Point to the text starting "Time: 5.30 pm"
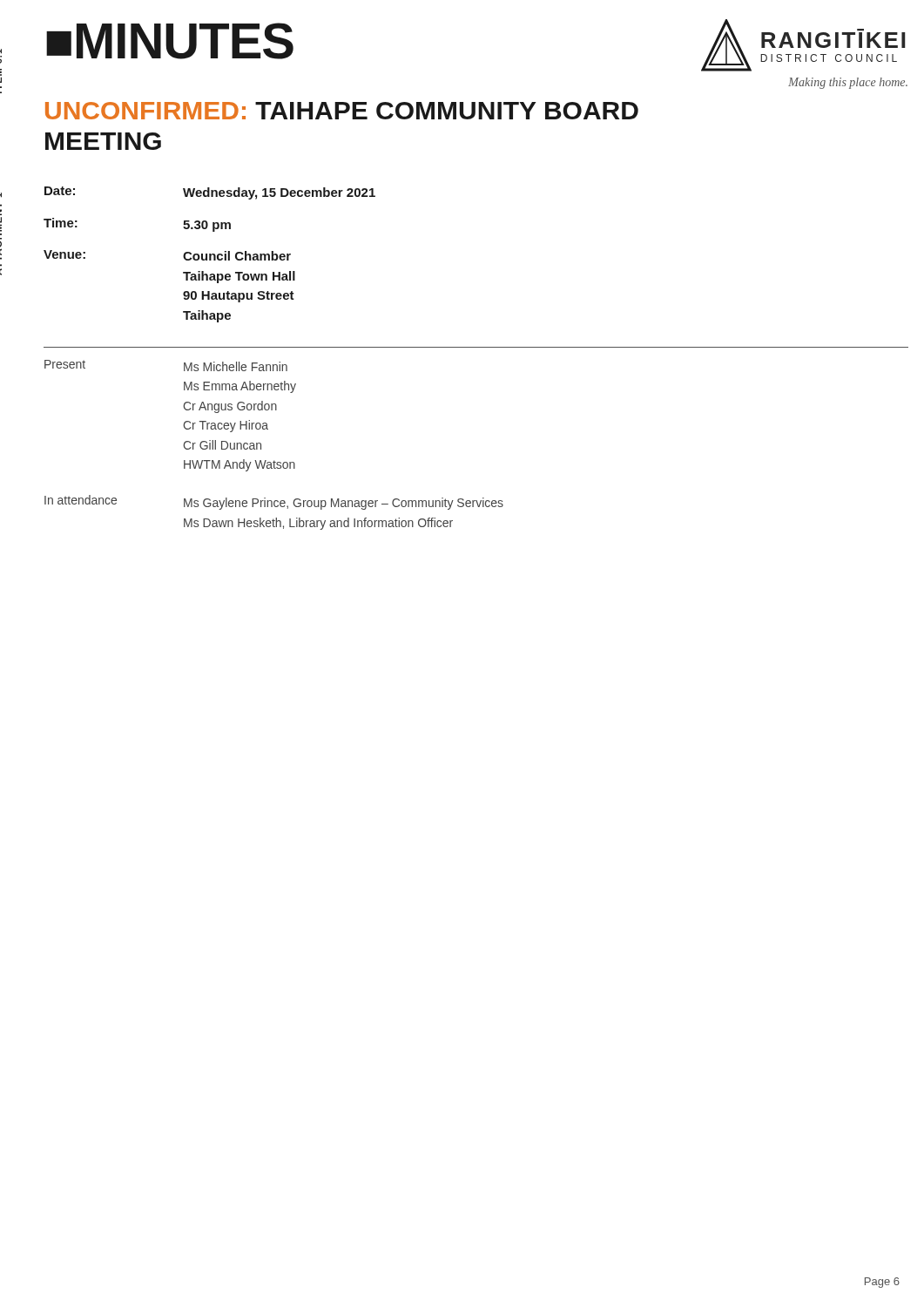This screenshot has height=1307, width=924. tap(61, 224)
